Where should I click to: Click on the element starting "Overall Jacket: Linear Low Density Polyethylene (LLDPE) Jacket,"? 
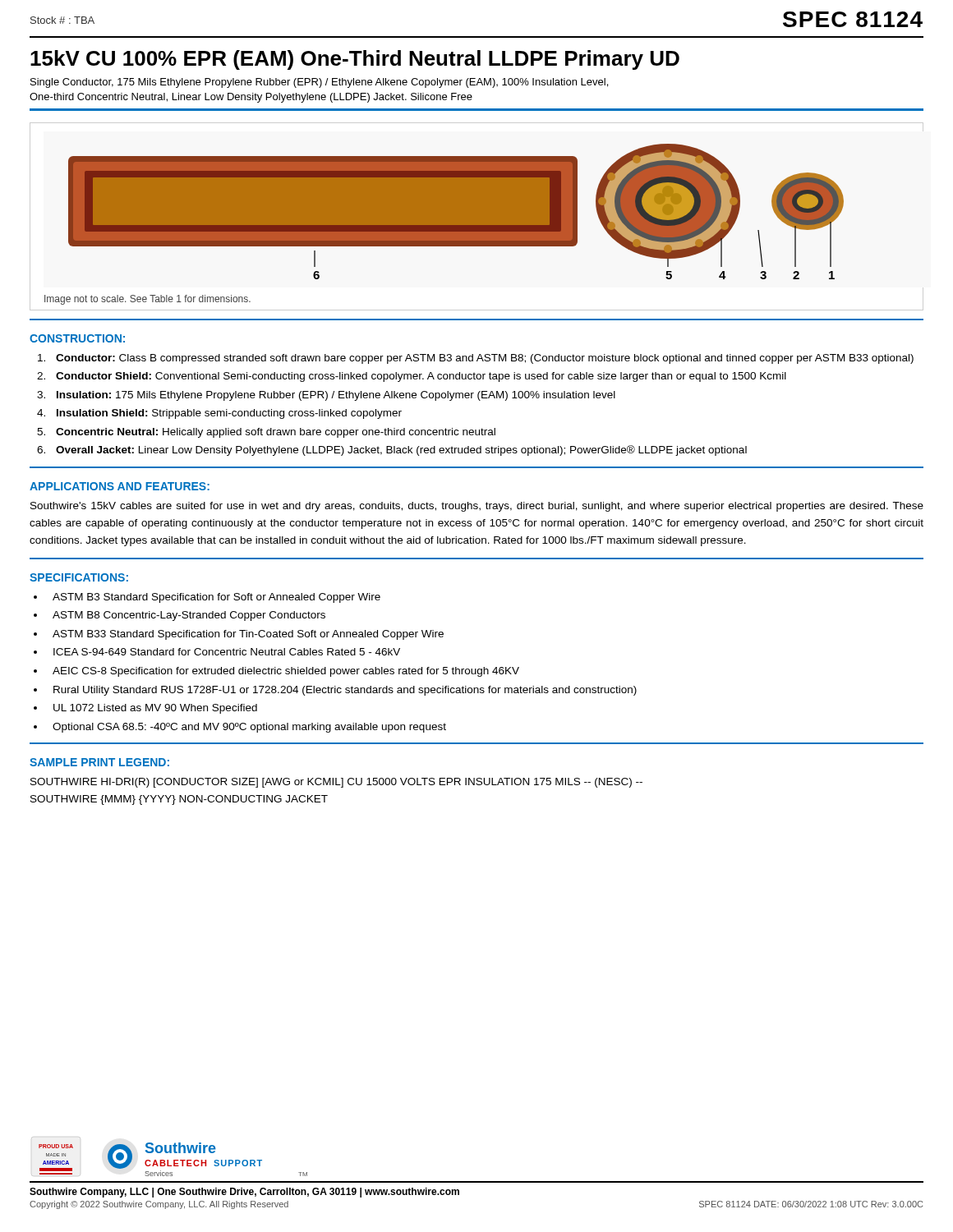[x=401, y=450]
